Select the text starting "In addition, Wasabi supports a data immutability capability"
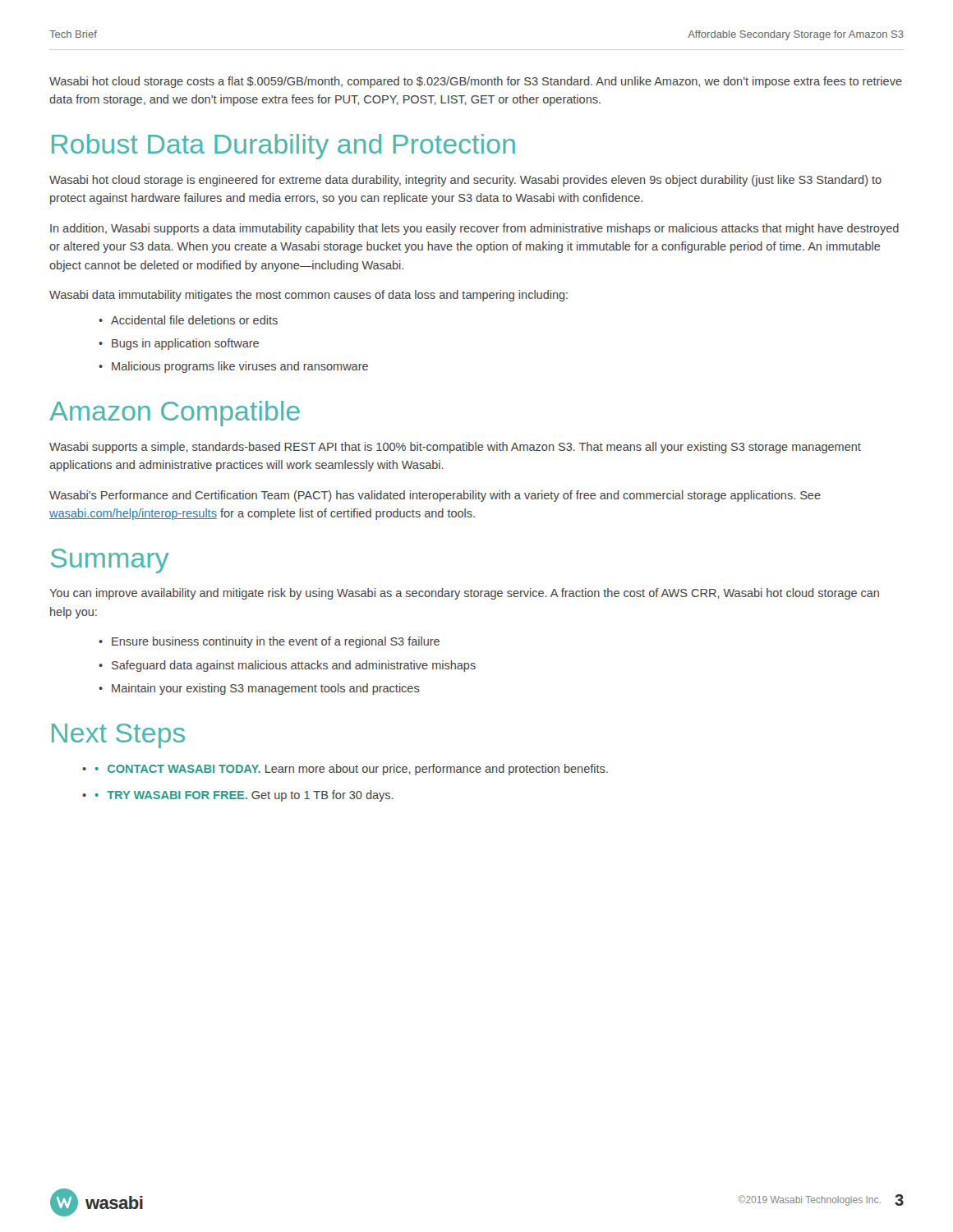The width and height of the screenshot is (953, 1232). (474, 247)
